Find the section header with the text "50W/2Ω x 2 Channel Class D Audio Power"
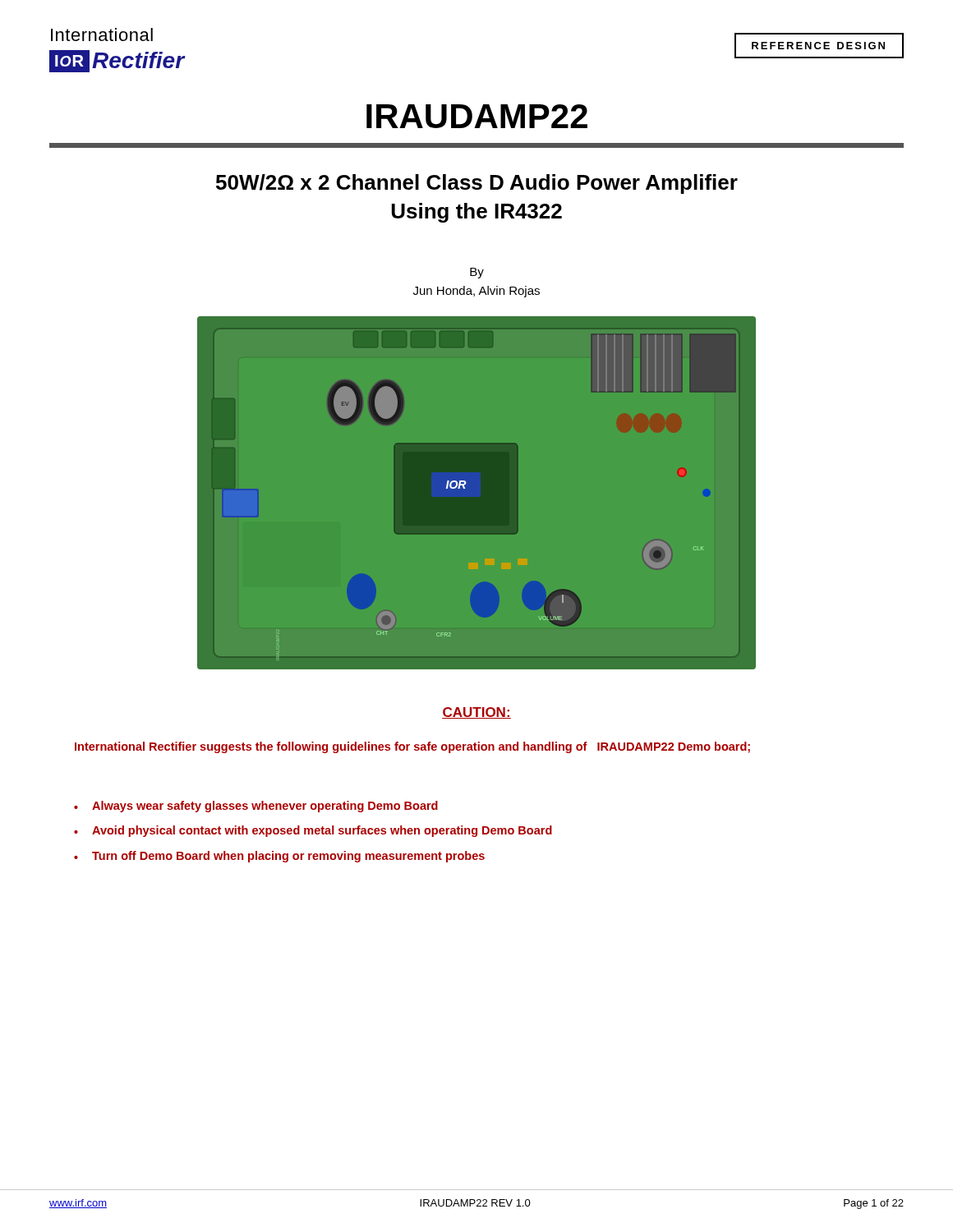The image size is (953, 1232). [476, 197]
